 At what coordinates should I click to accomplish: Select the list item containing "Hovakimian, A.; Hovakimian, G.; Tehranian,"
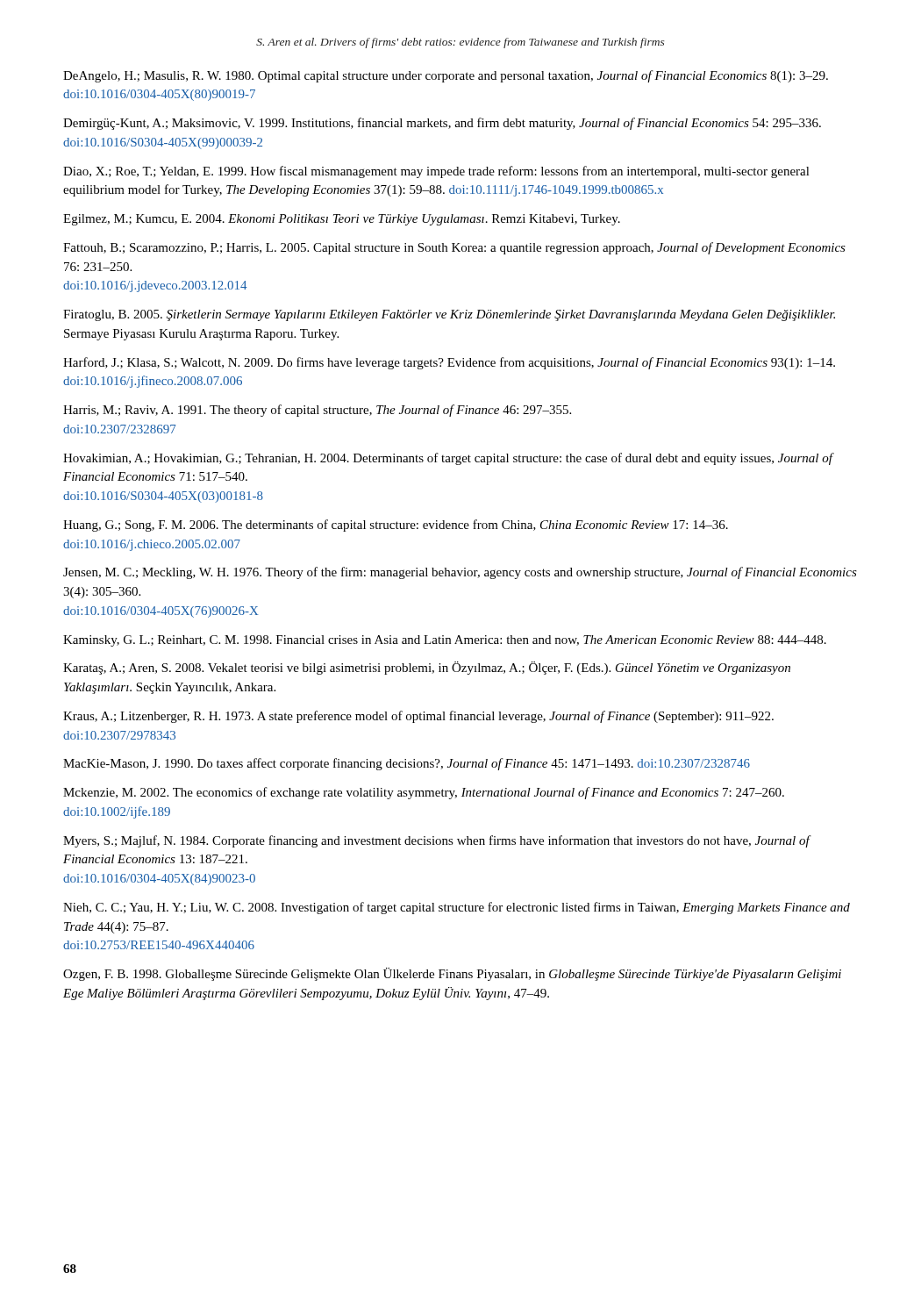tap(448, 459)
